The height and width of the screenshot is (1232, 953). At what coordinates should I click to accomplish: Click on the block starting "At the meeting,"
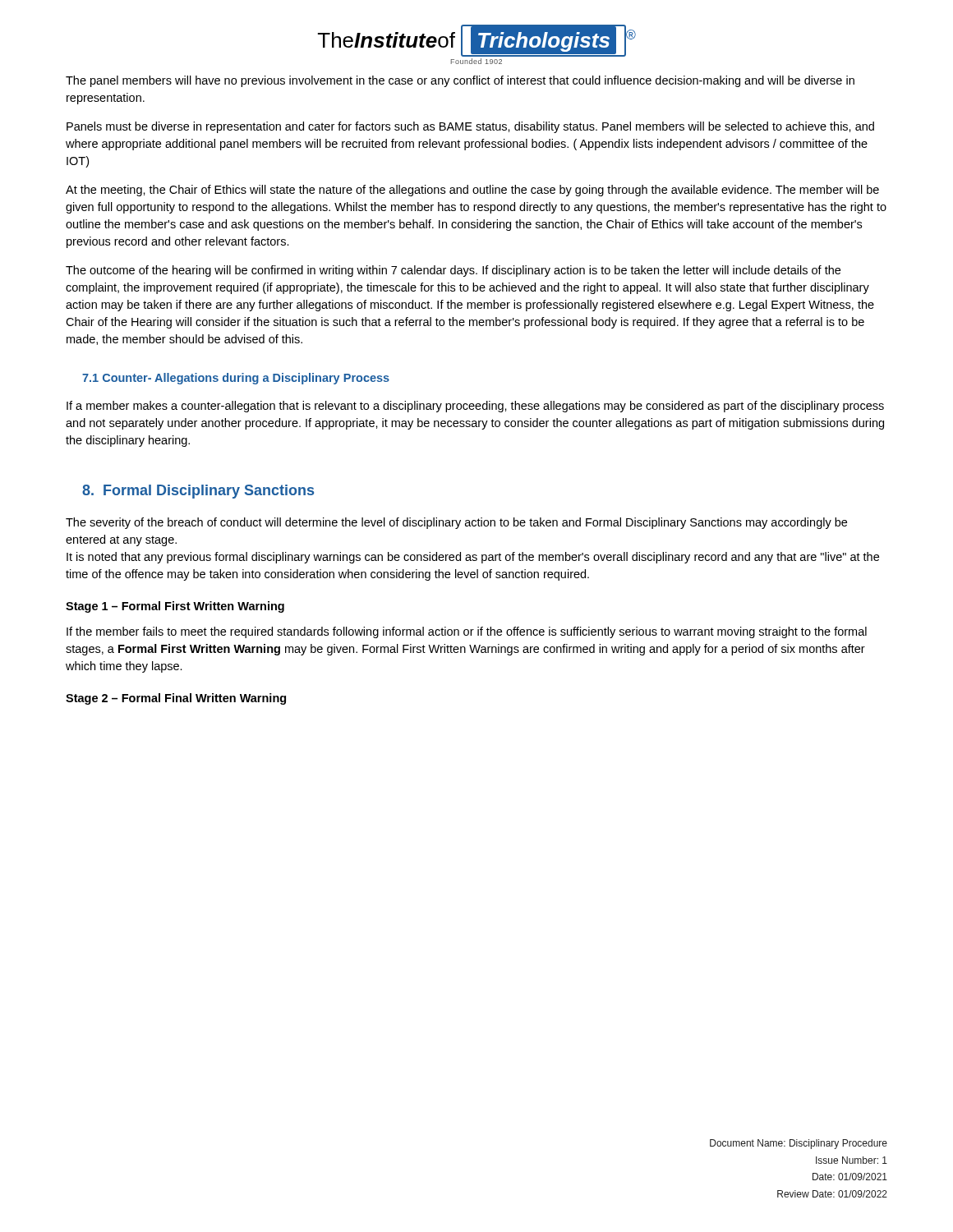click(x=476, y=215)
